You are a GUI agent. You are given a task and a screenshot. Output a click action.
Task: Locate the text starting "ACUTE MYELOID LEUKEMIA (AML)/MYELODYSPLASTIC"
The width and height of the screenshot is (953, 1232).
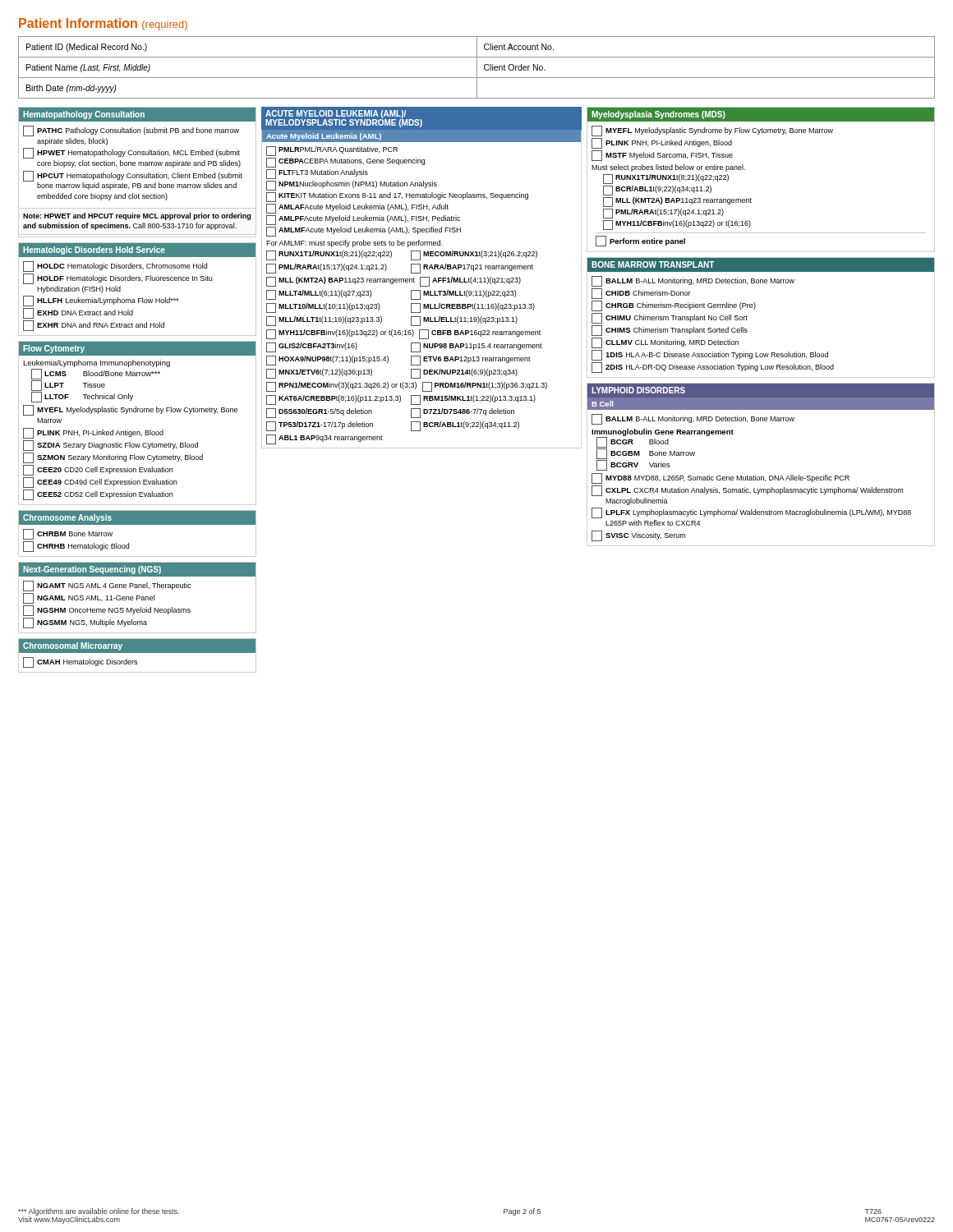point(344,118)
